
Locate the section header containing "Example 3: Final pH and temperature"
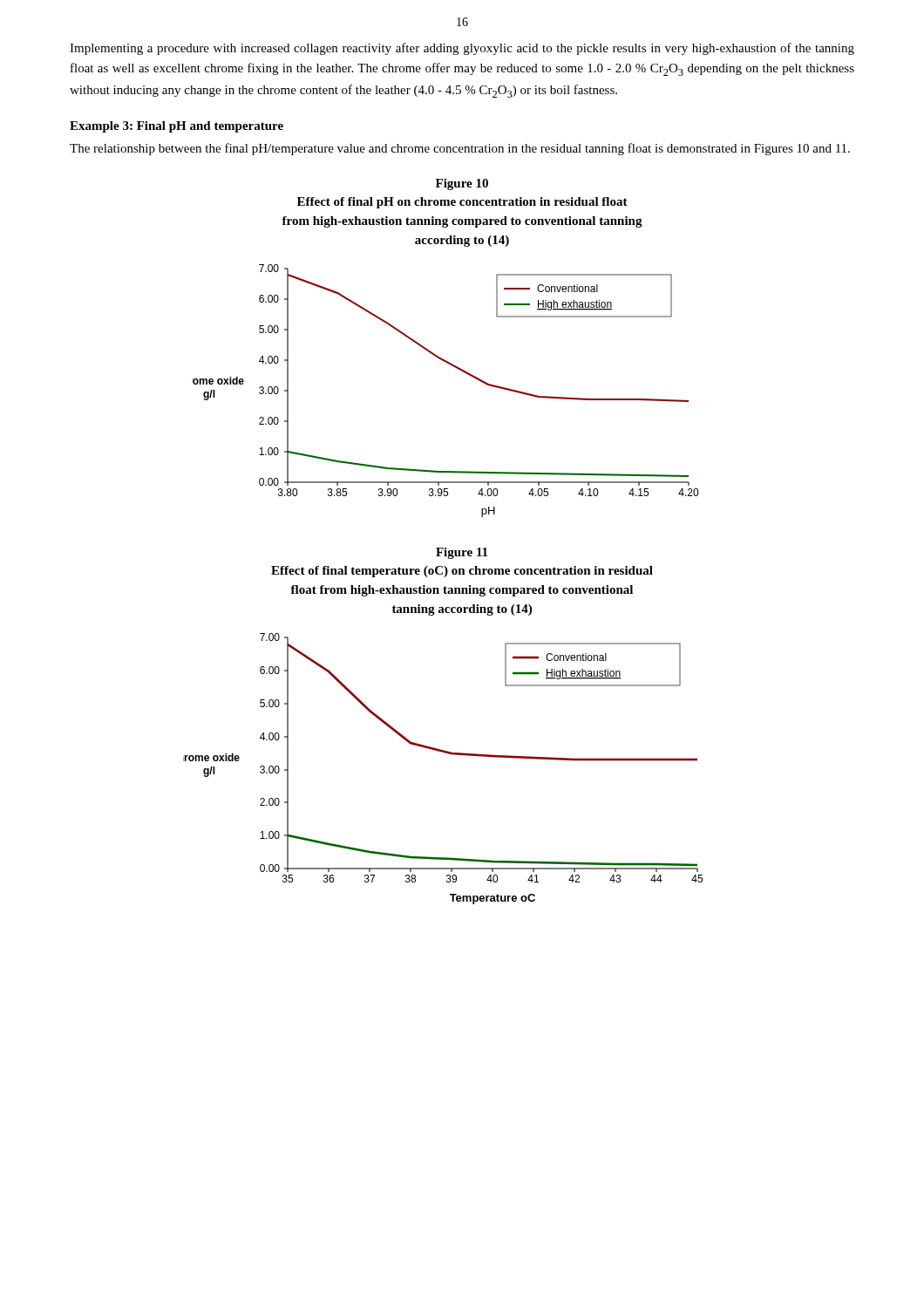177,126
